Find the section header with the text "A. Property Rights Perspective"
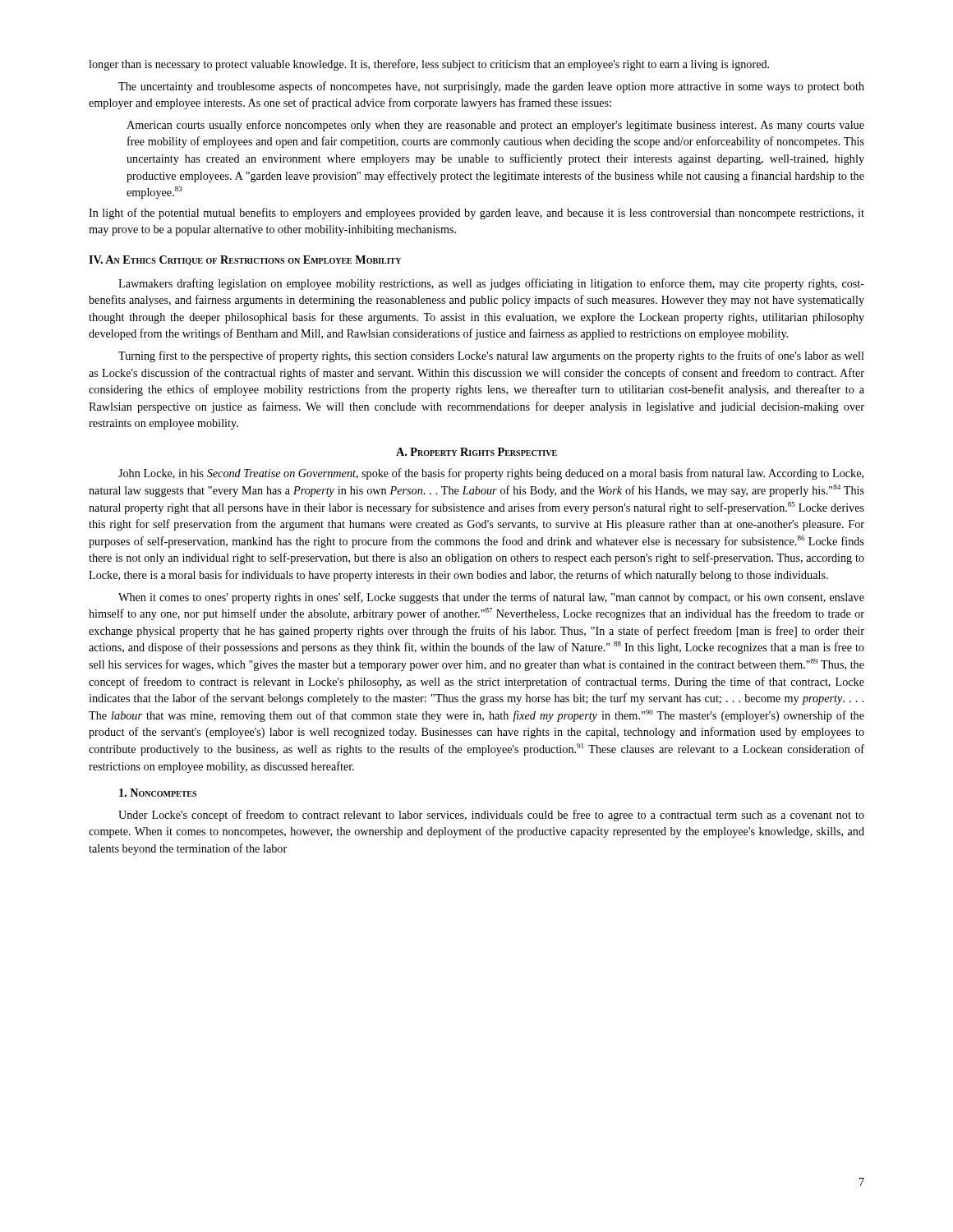The height and width of the screenshot is (1232, 953). tap(476, 452)
